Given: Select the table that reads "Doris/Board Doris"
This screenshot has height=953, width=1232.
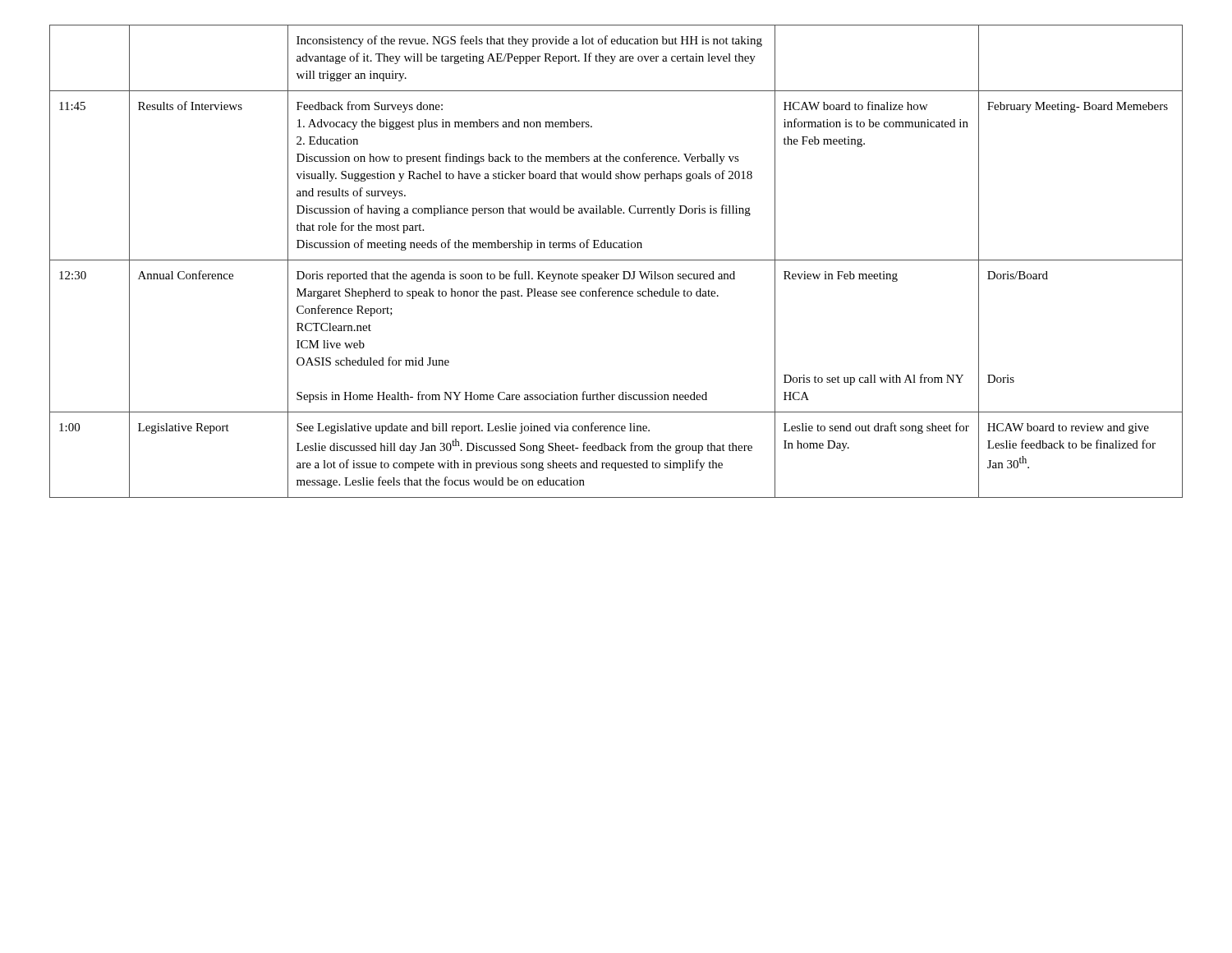Looking at the screenshot, I should pyautogui.click(x=616, y=261).
